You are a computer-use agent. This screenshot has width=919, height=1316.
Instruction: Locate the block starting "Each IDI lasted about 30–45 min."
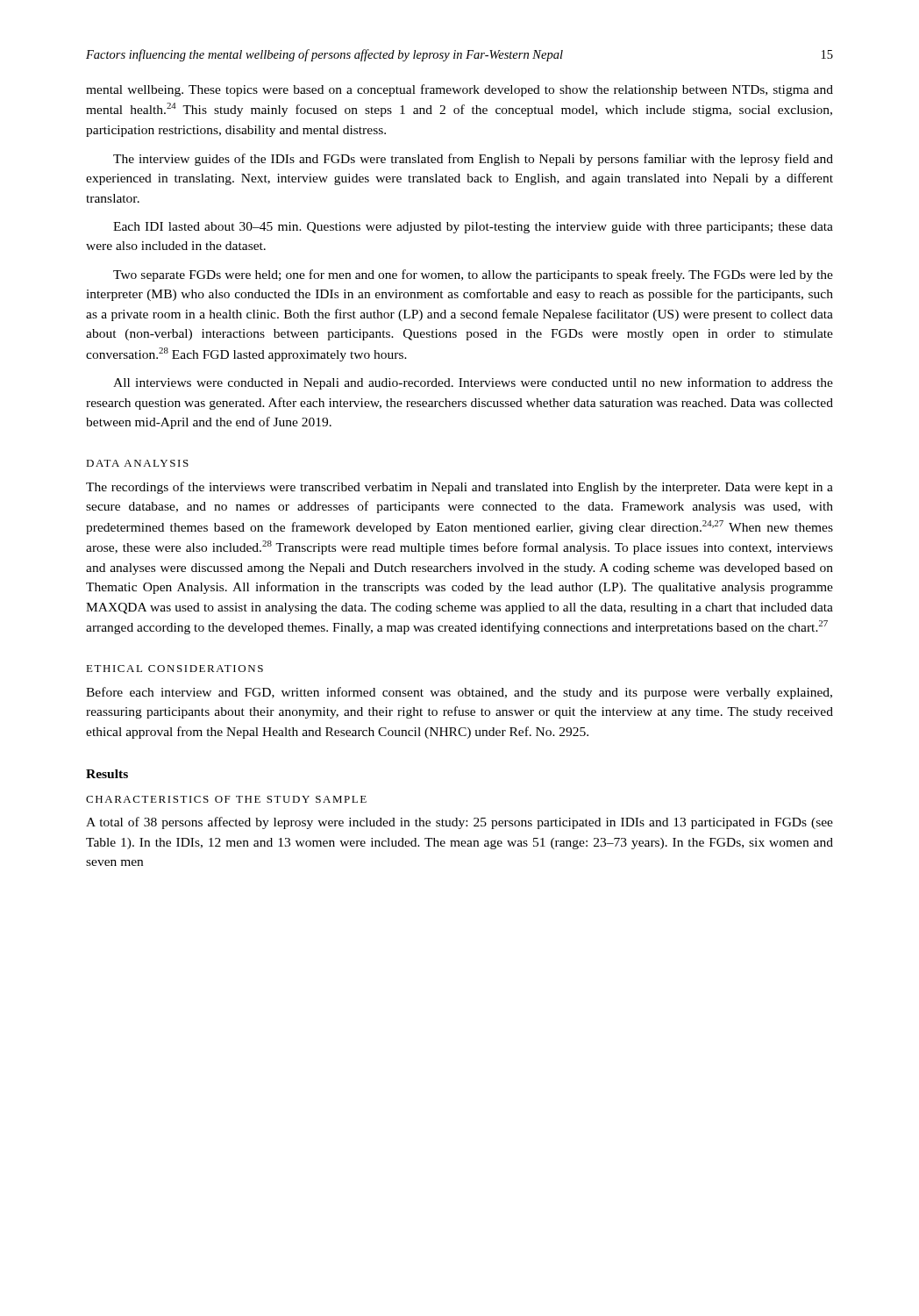pos(460,236)
